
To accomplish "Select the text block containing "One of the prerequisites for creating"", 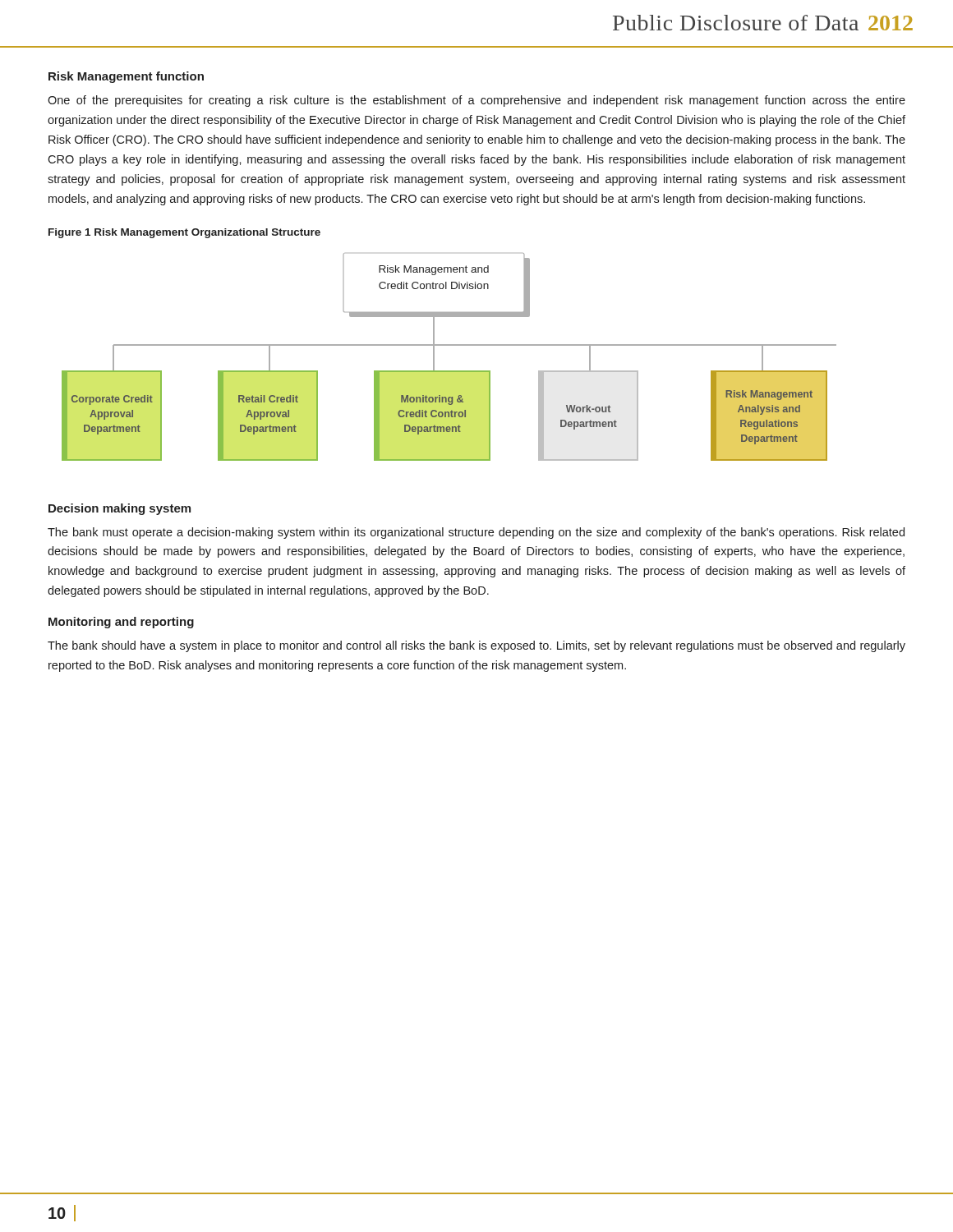I will click(x=476, y=149).
